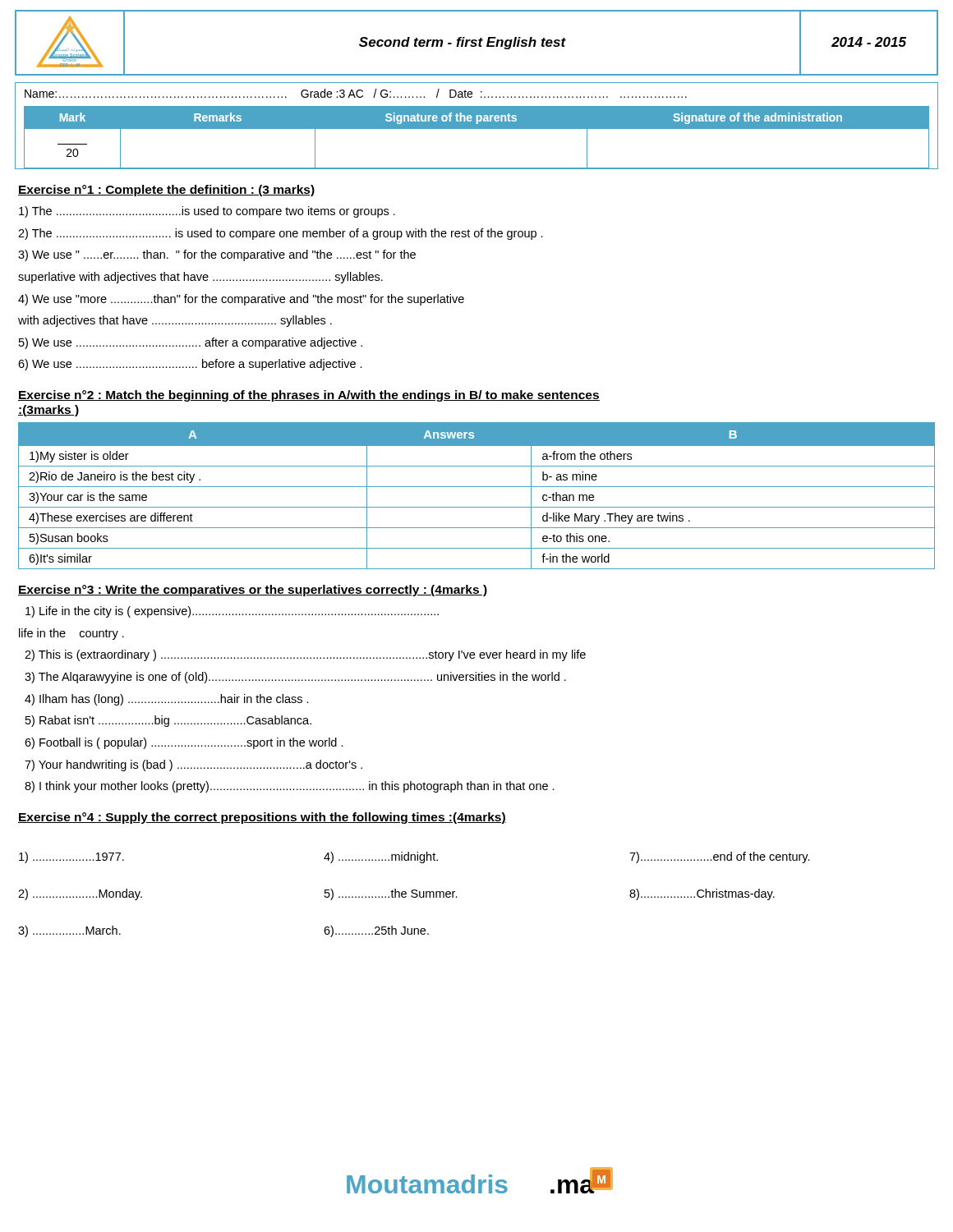
Task: Select the section header with the text "Exercise n°3 : Write"
Action: coord(253,589)
